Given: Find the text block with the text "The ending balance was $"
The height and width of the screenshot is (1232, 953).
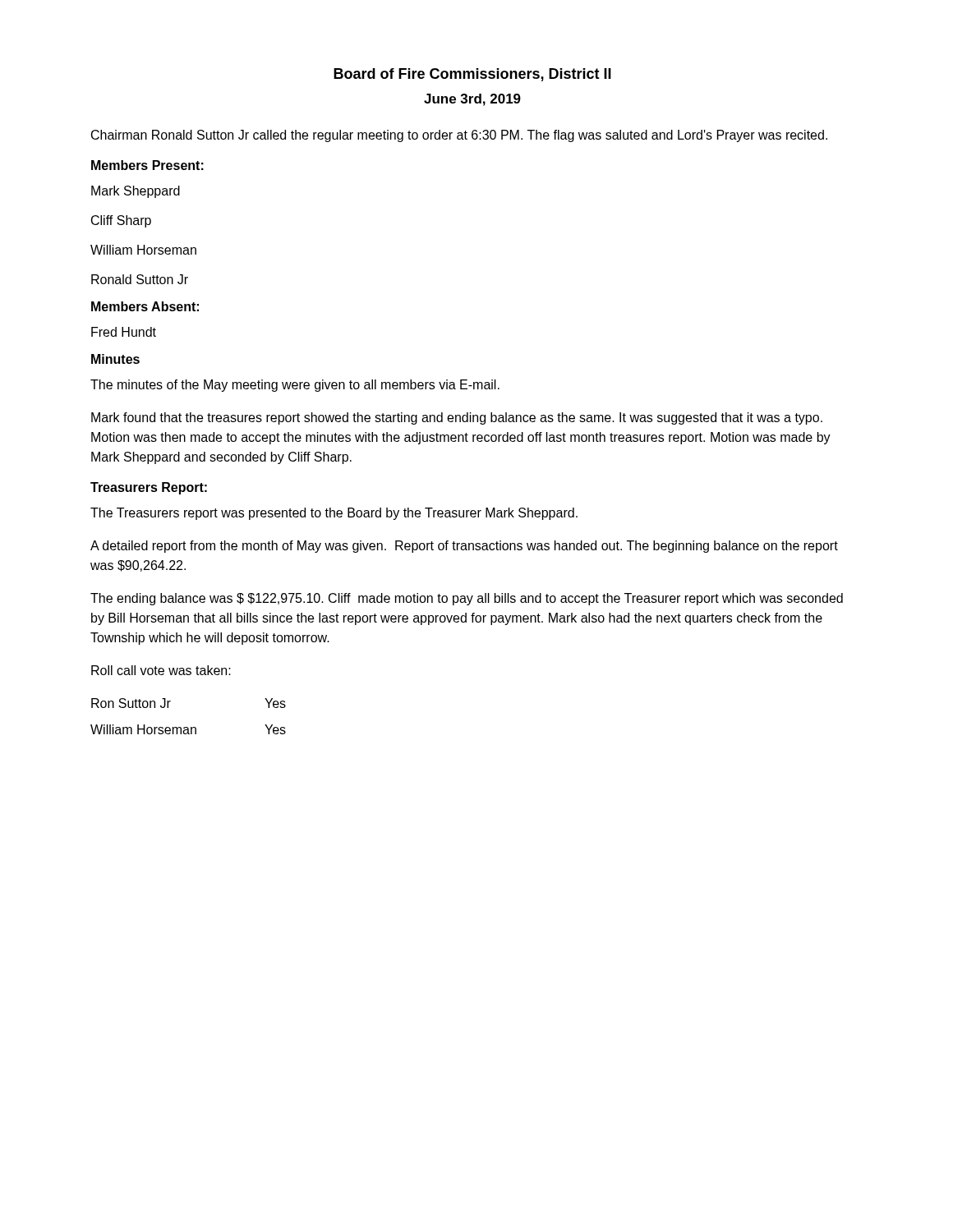Looking at the screenshot, I should [467, 618].
